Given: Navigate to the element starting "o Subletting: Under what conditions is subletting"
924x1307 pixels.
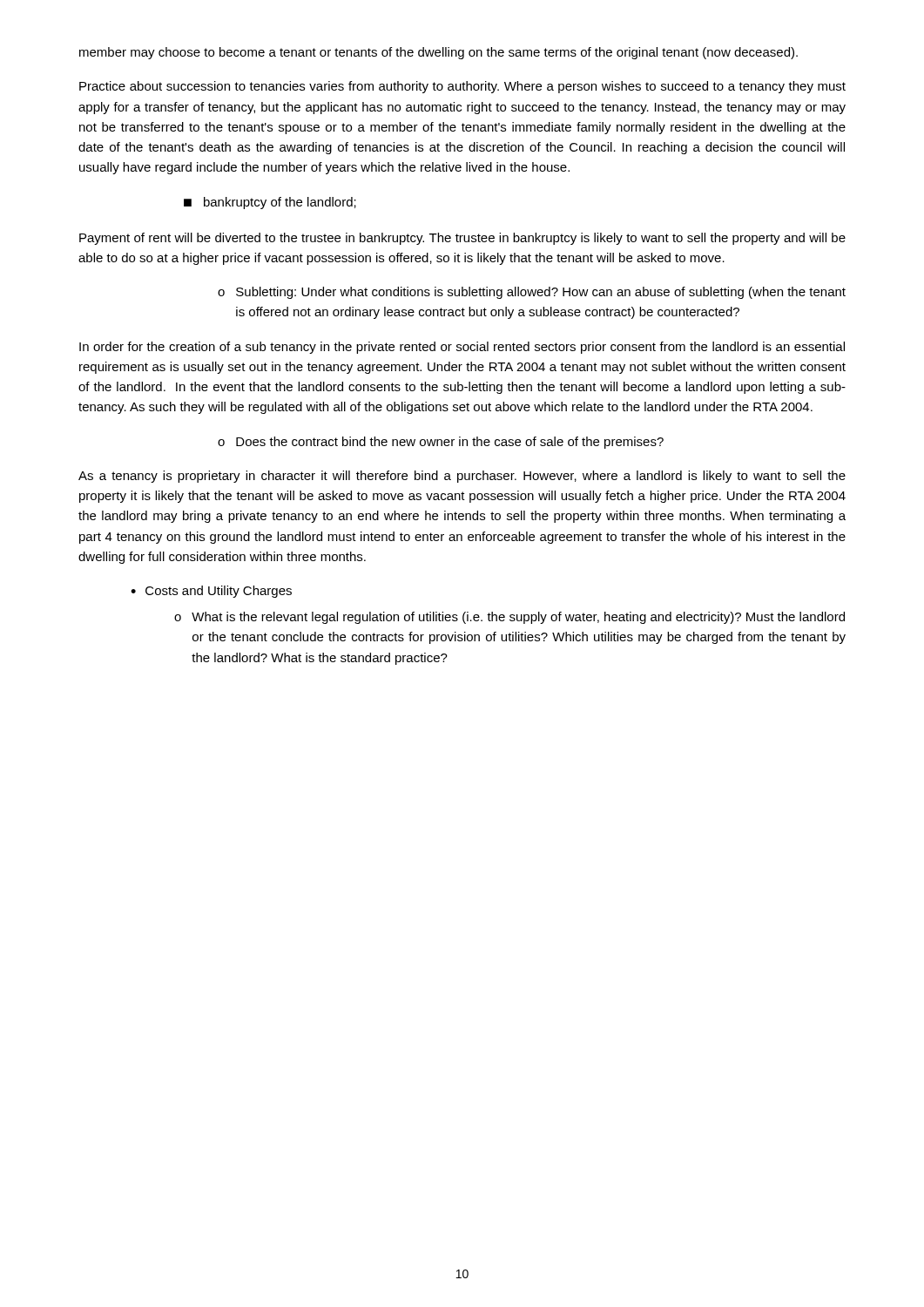Looking at the screenshot, I should (532, 302).
